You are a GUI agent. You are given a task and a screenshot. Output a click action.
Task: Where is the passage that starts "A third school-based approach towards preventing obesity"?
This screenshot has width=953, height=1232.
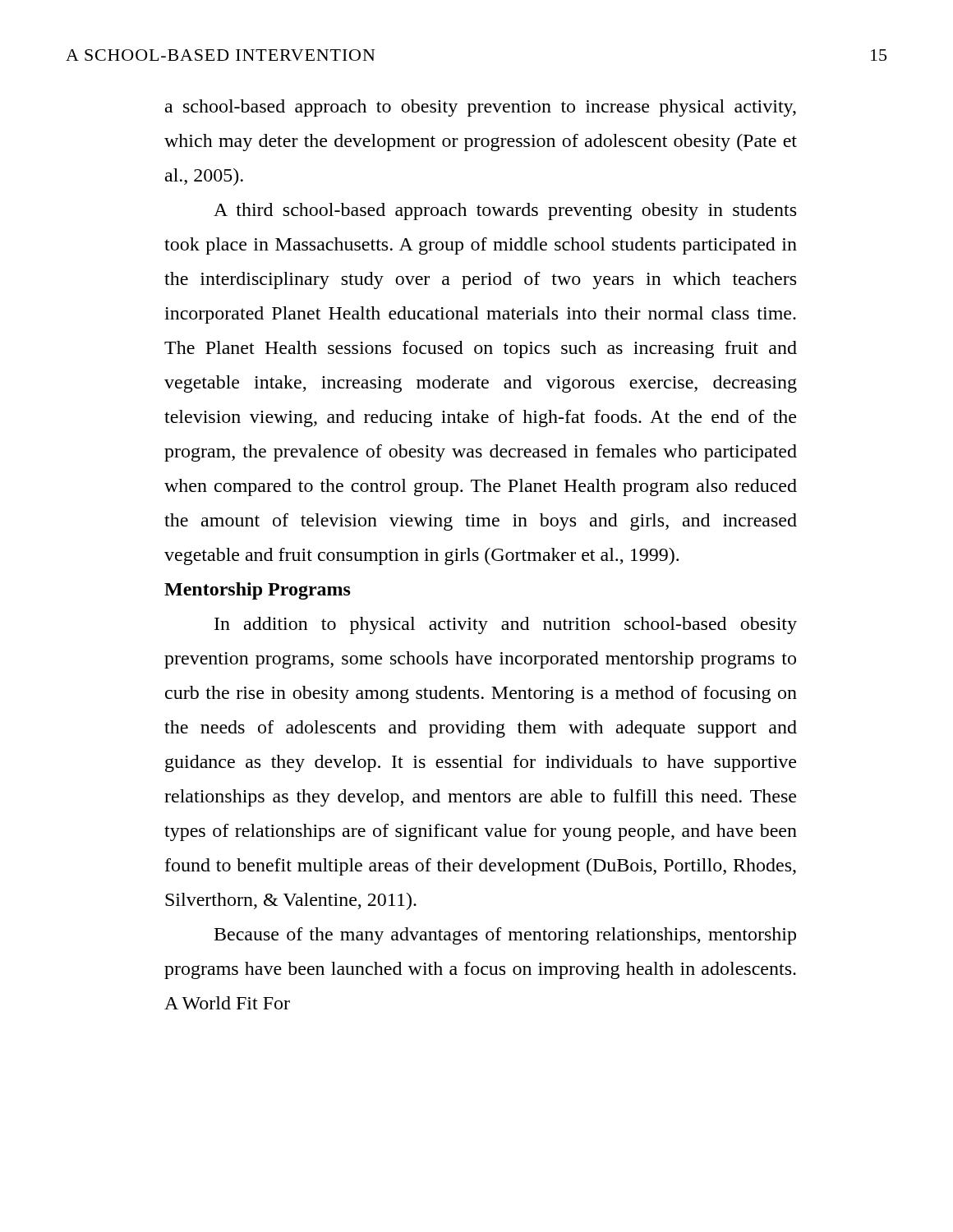481,382
